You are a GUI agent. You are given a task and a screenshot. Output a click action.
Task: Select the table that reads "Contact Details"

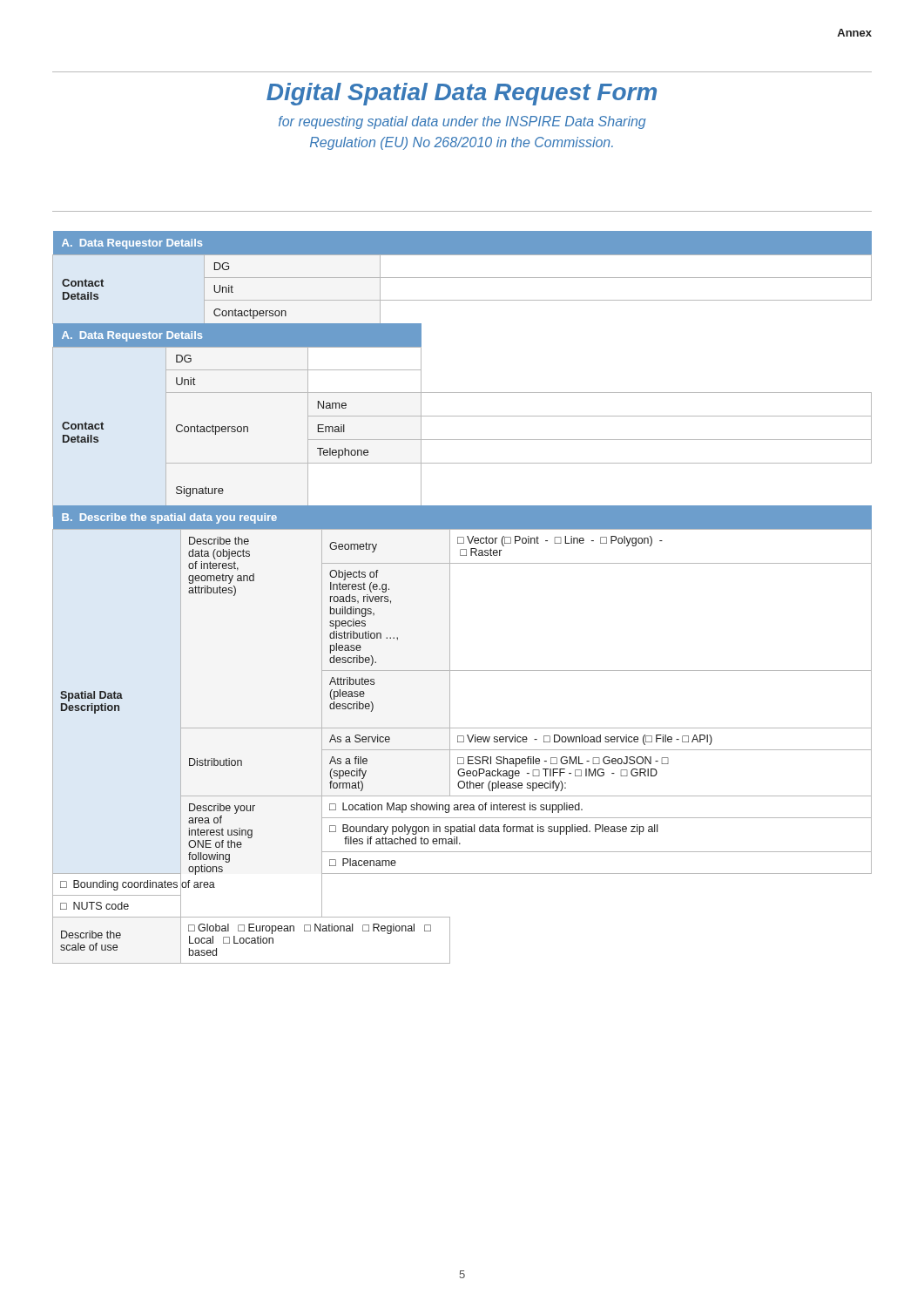[x=462, y=374]
